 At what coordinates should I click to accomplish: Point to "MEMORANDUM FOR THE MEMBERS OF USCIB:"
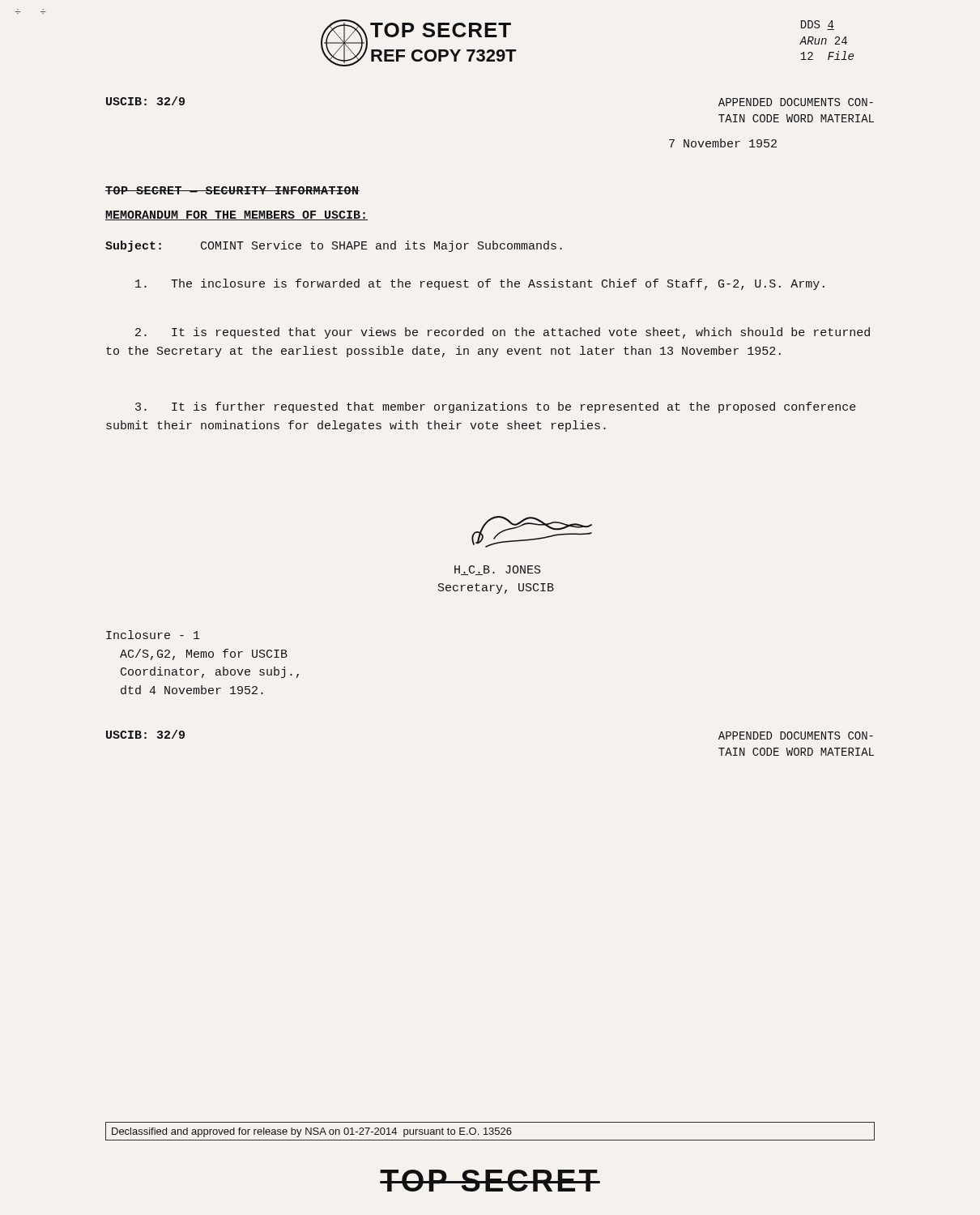coord(237,216)
